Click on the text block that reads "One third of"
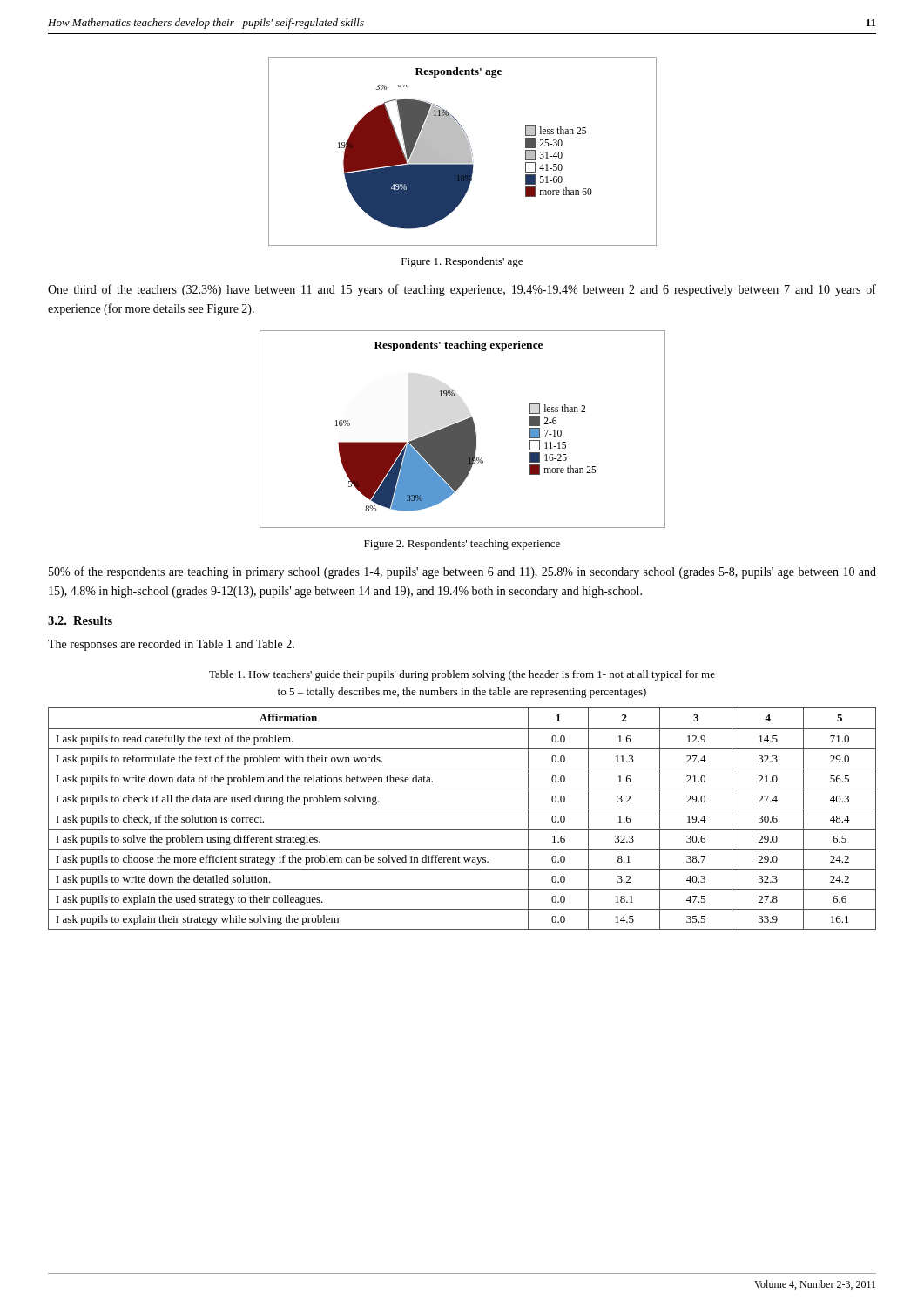924x1307 pixels. (462, 299)
